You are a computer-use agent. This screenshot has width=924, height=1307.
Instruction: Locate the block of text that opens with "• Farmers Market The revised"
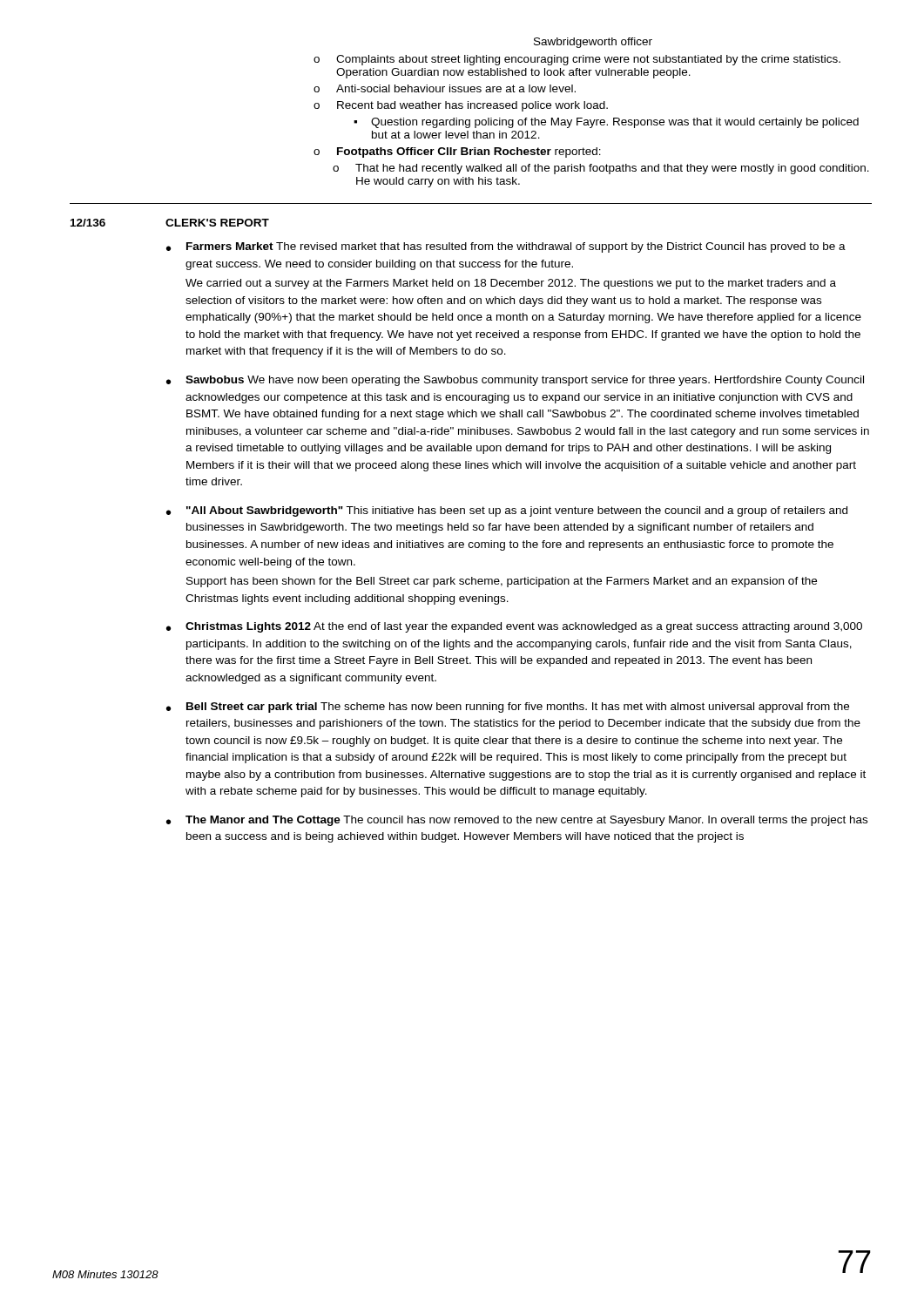[519, 300]
